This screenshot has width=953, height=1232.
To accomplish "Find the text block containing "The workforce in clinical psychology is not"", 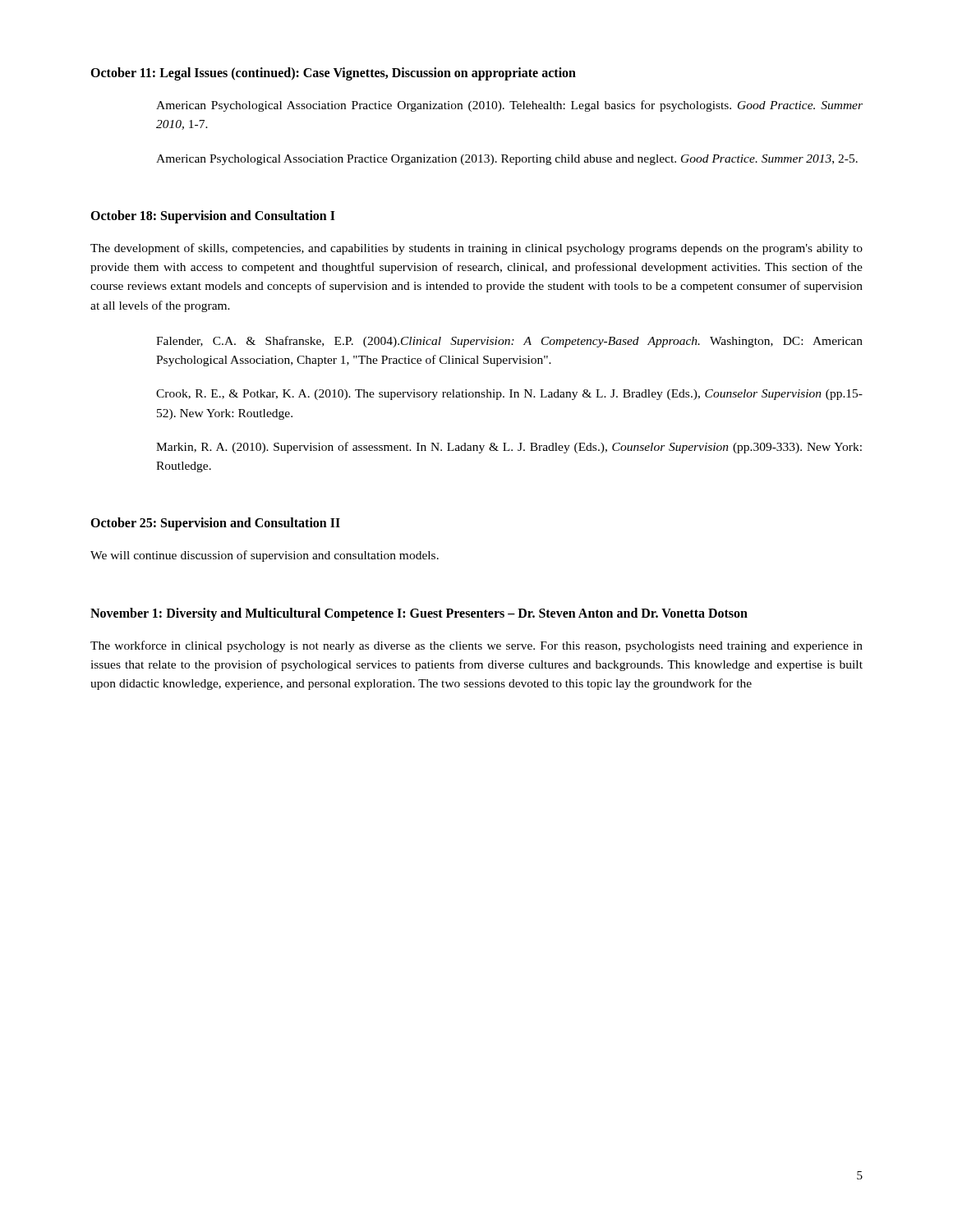I will click(x=476, y=664).
